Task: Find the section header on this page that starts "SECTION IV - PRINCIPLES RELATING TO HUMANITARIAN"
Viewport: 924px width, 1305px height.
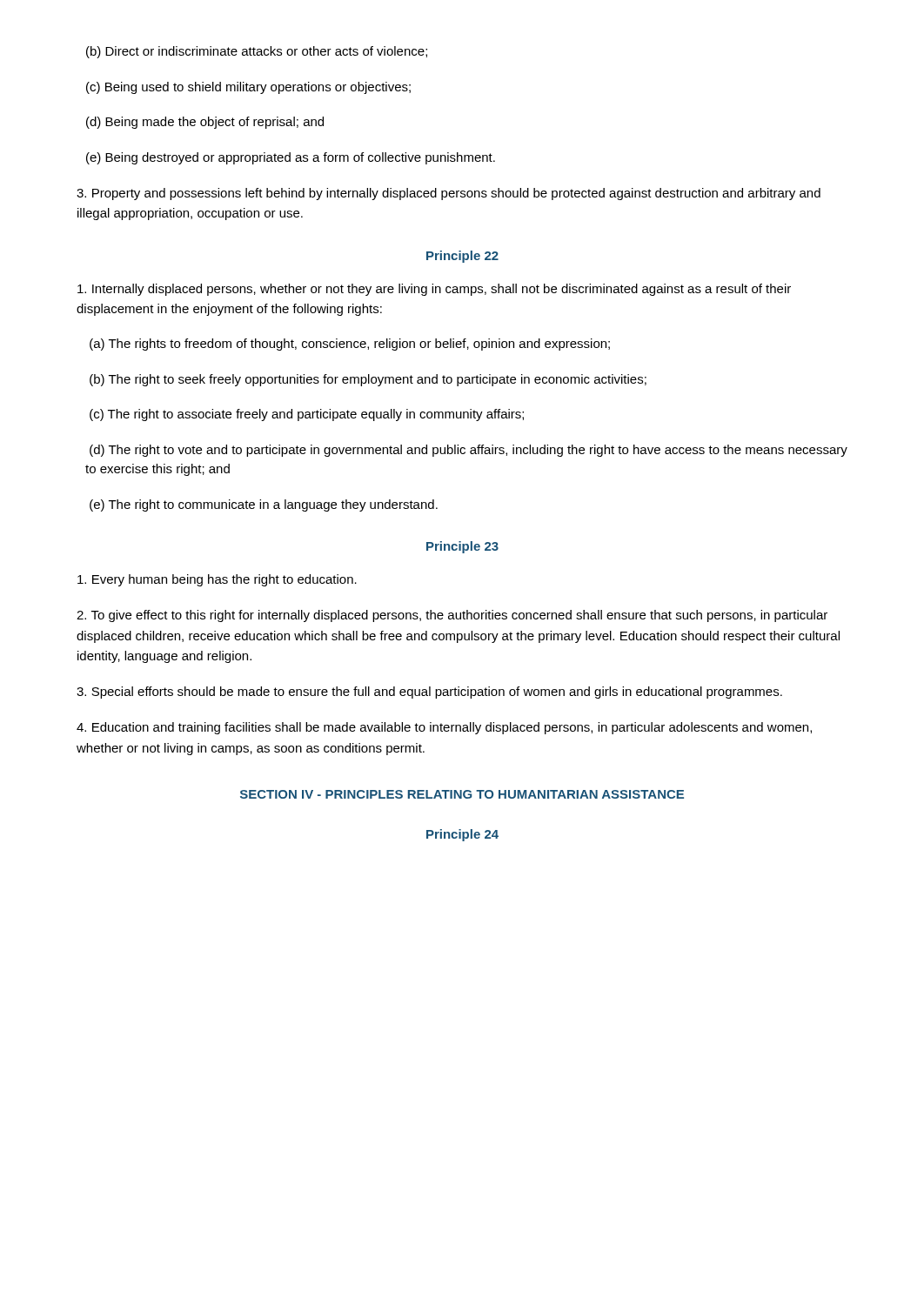Action: (462, 794)
